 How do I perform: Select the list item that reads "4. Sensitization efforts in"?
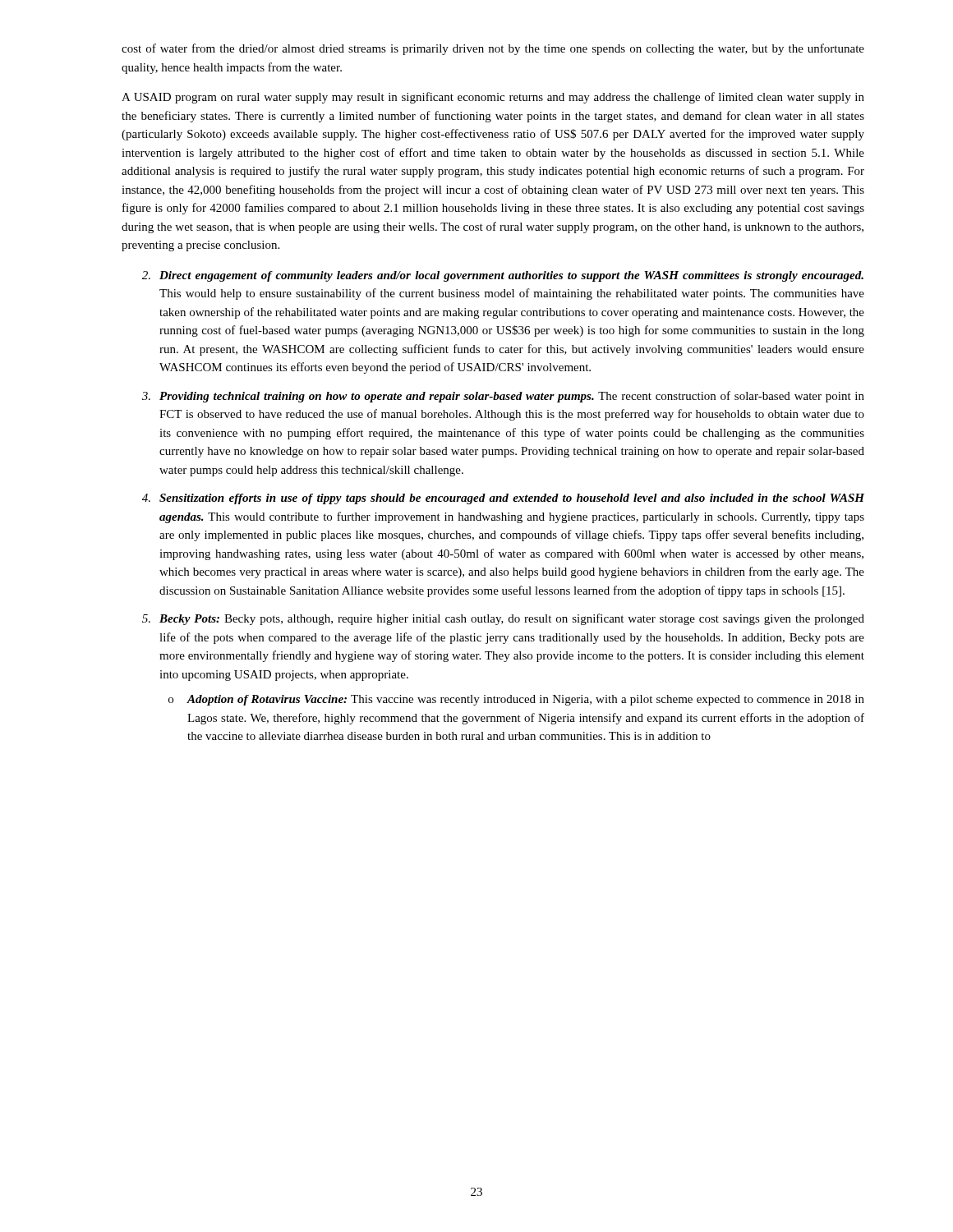(493, 544)
